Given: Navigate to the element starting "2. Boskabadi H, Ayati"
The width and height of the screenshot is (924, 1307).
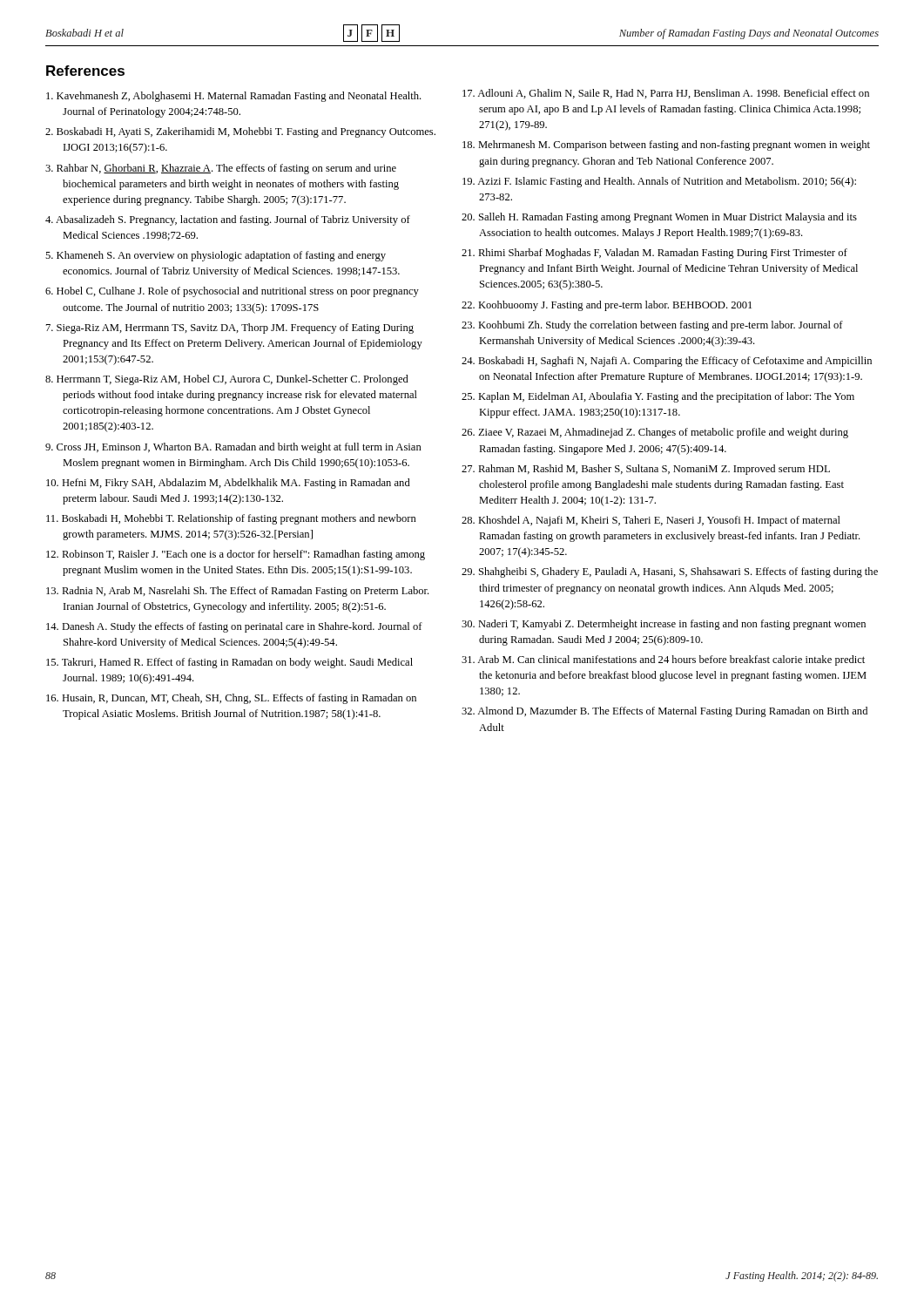Looking at the screenshot, I should point(241,140).
